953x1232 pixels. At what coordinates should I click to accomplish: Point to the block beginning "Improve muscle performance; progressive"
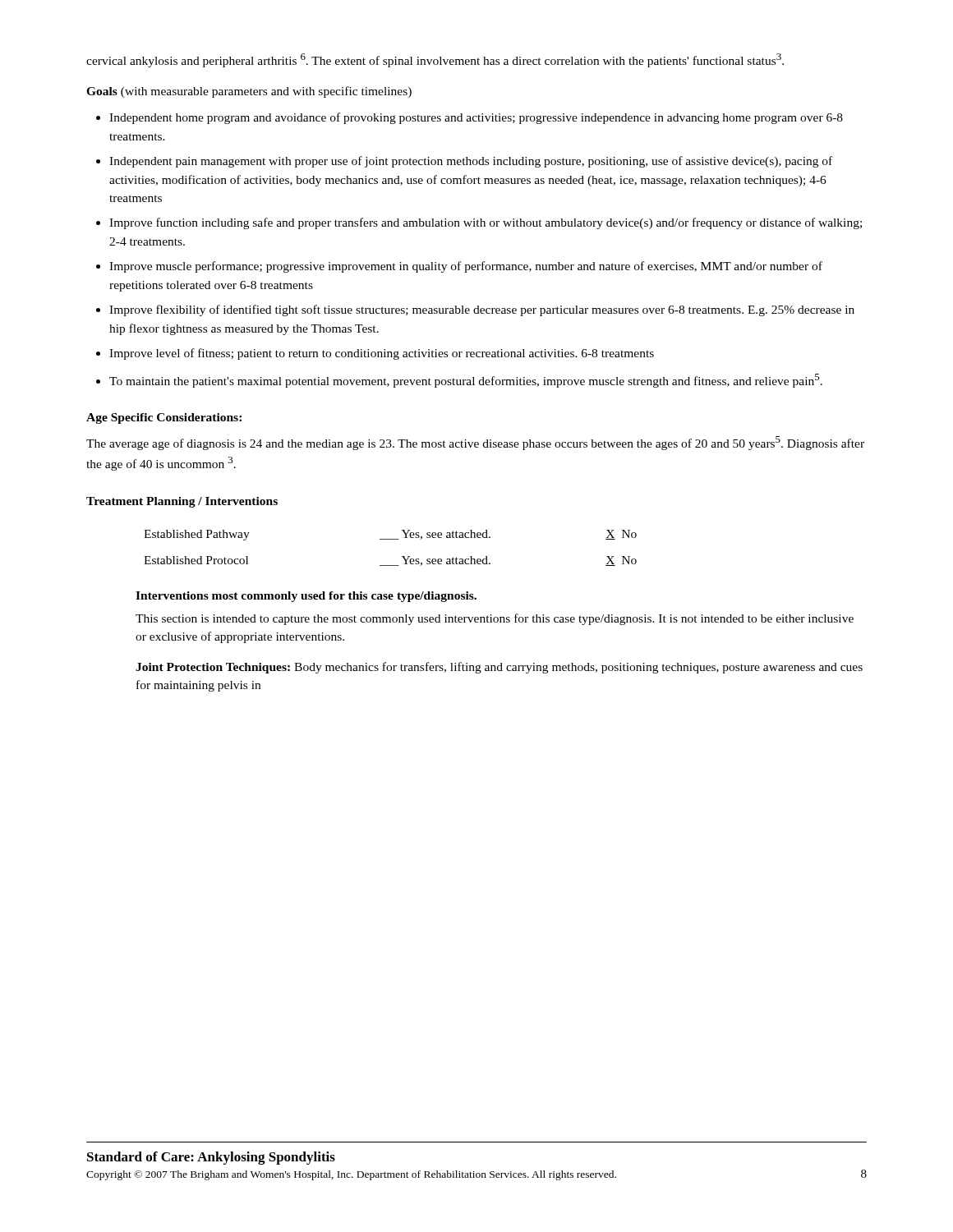click(x=466, y=275)
